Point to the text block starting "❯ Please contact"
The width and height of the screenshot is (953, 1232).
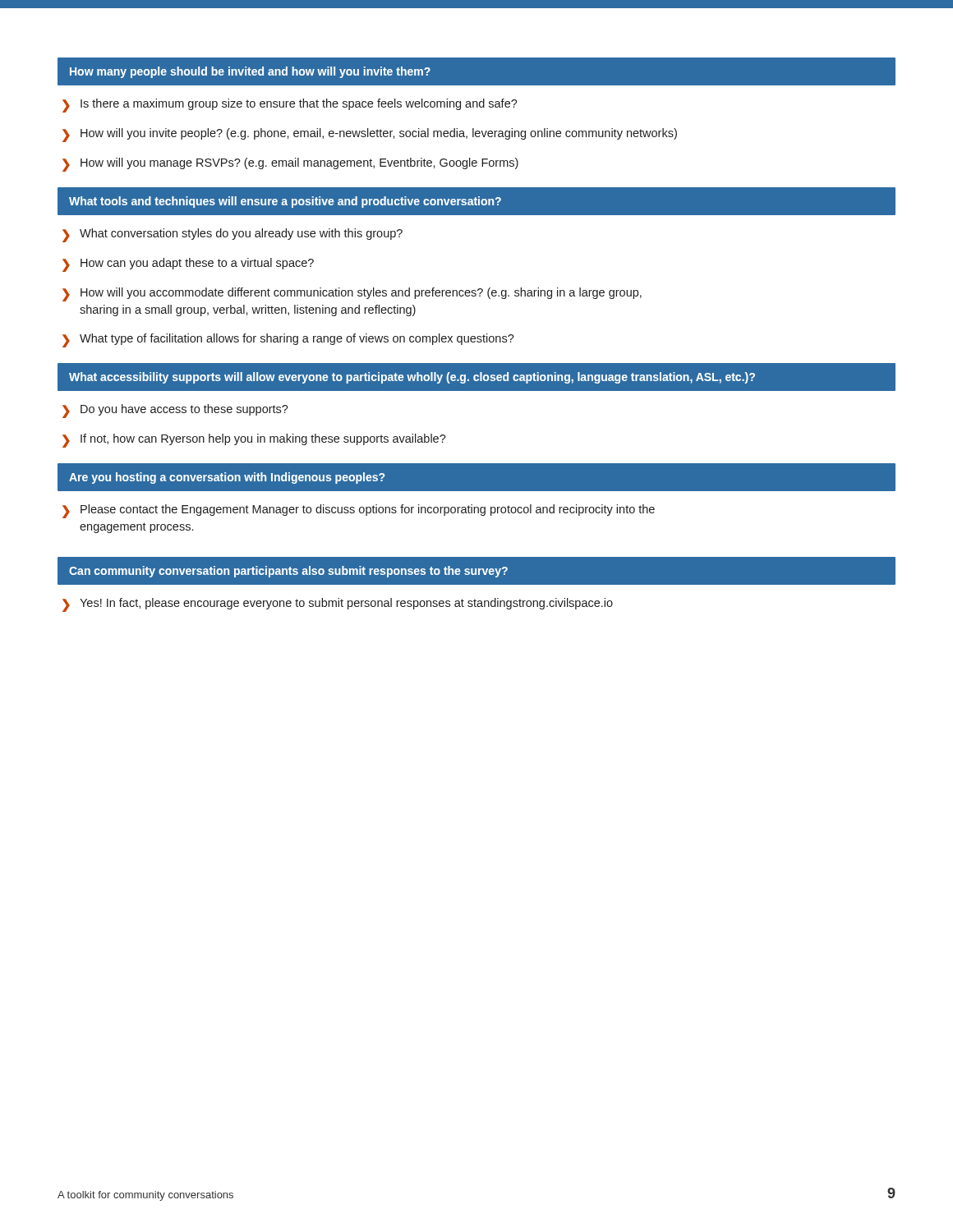358,518
